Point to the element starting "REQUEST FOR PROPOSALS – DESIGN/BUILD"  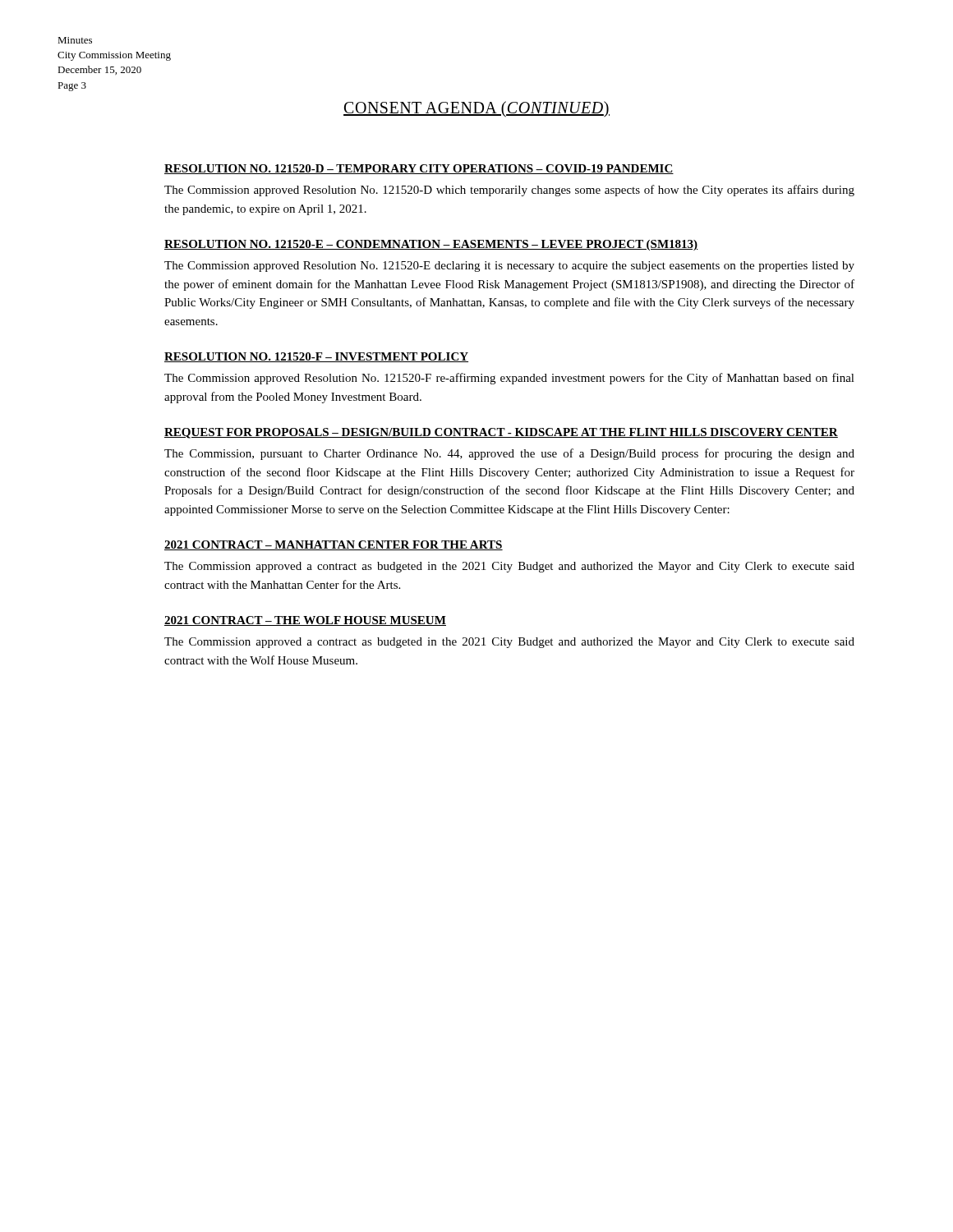click(x=501, y=432)
